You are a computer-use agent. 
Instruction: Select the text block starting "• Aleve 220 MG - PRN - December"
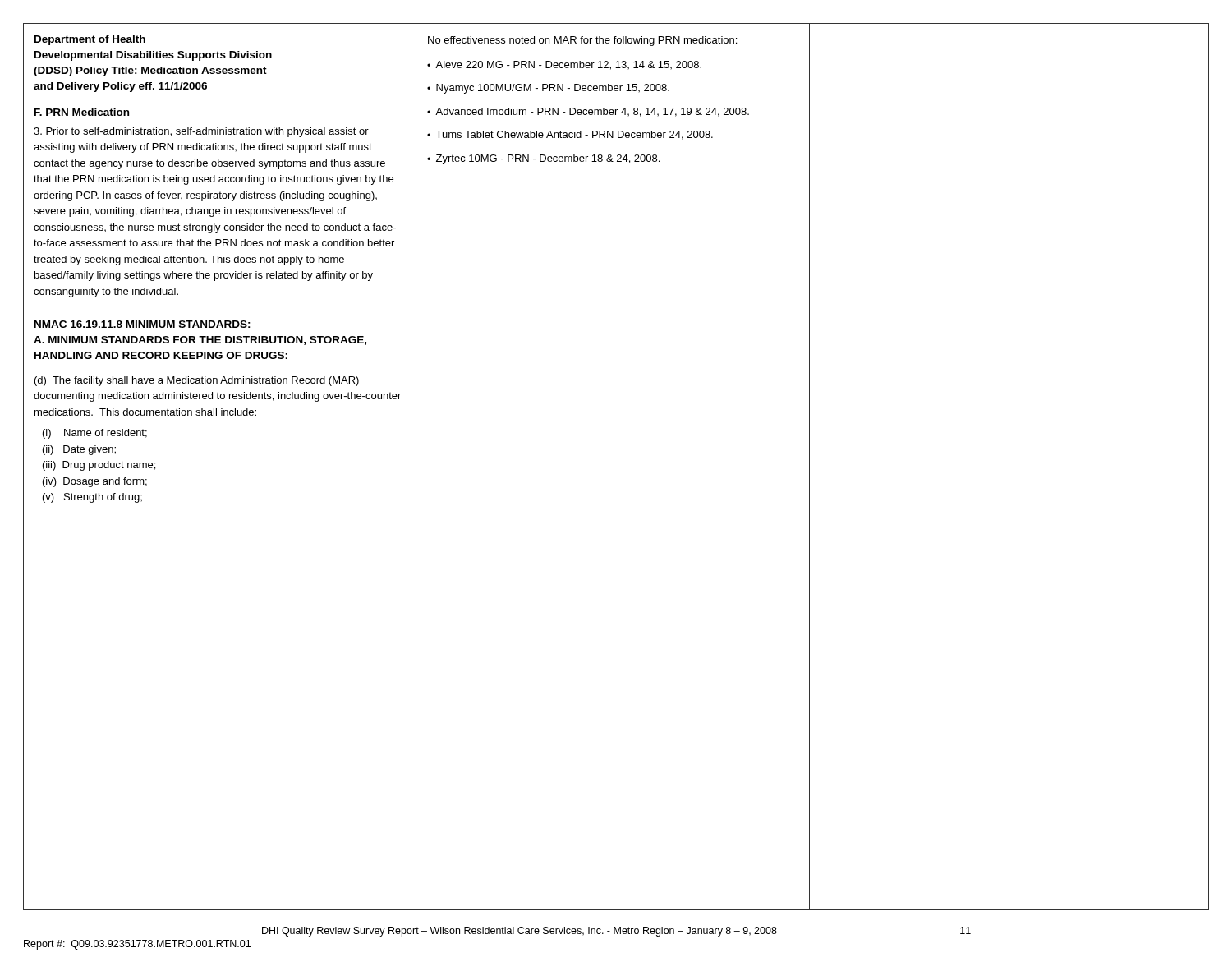pos(565,65)
